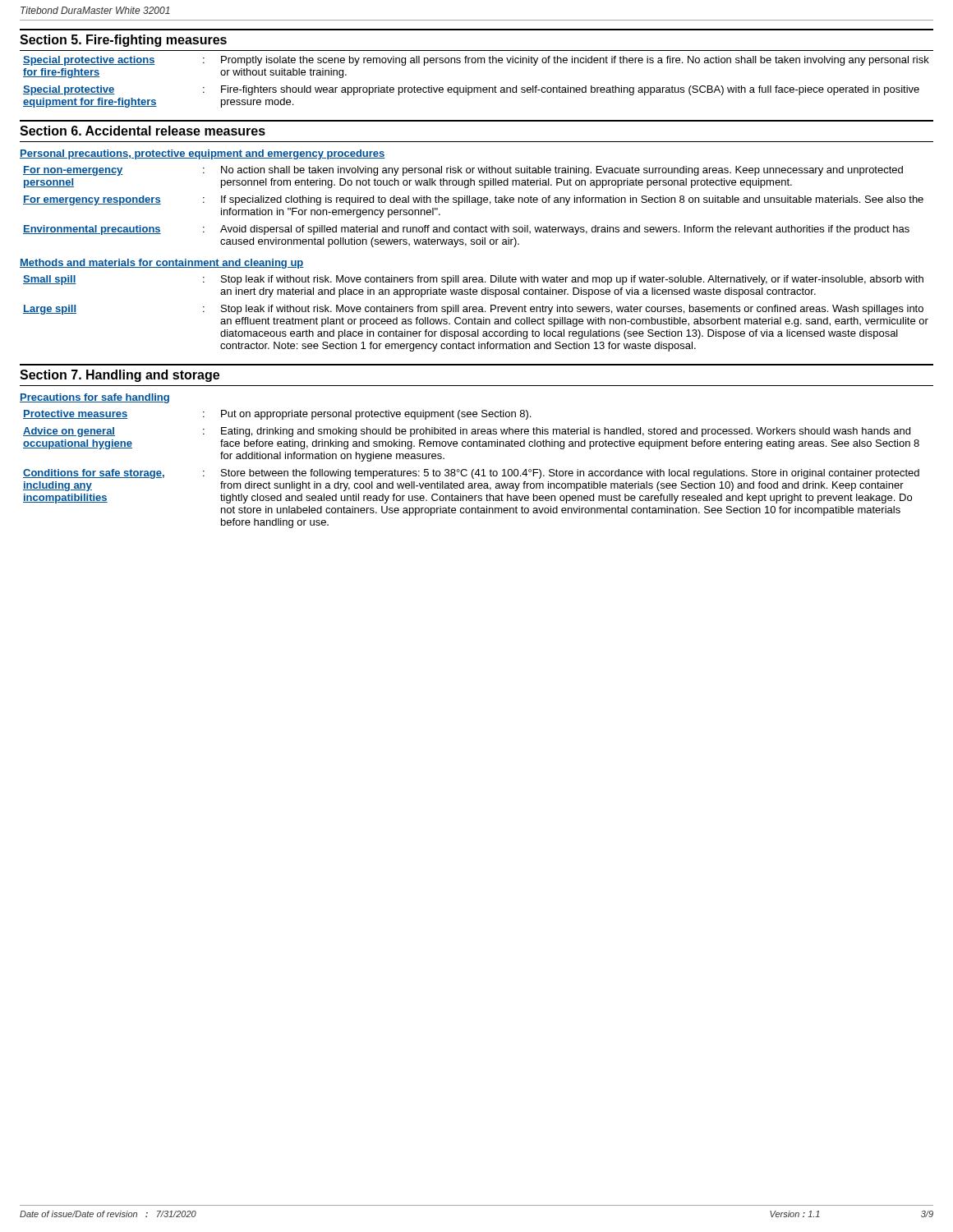
Task: Select the section header that says "Section 6. Accidental release"
Action: point(476,131)
